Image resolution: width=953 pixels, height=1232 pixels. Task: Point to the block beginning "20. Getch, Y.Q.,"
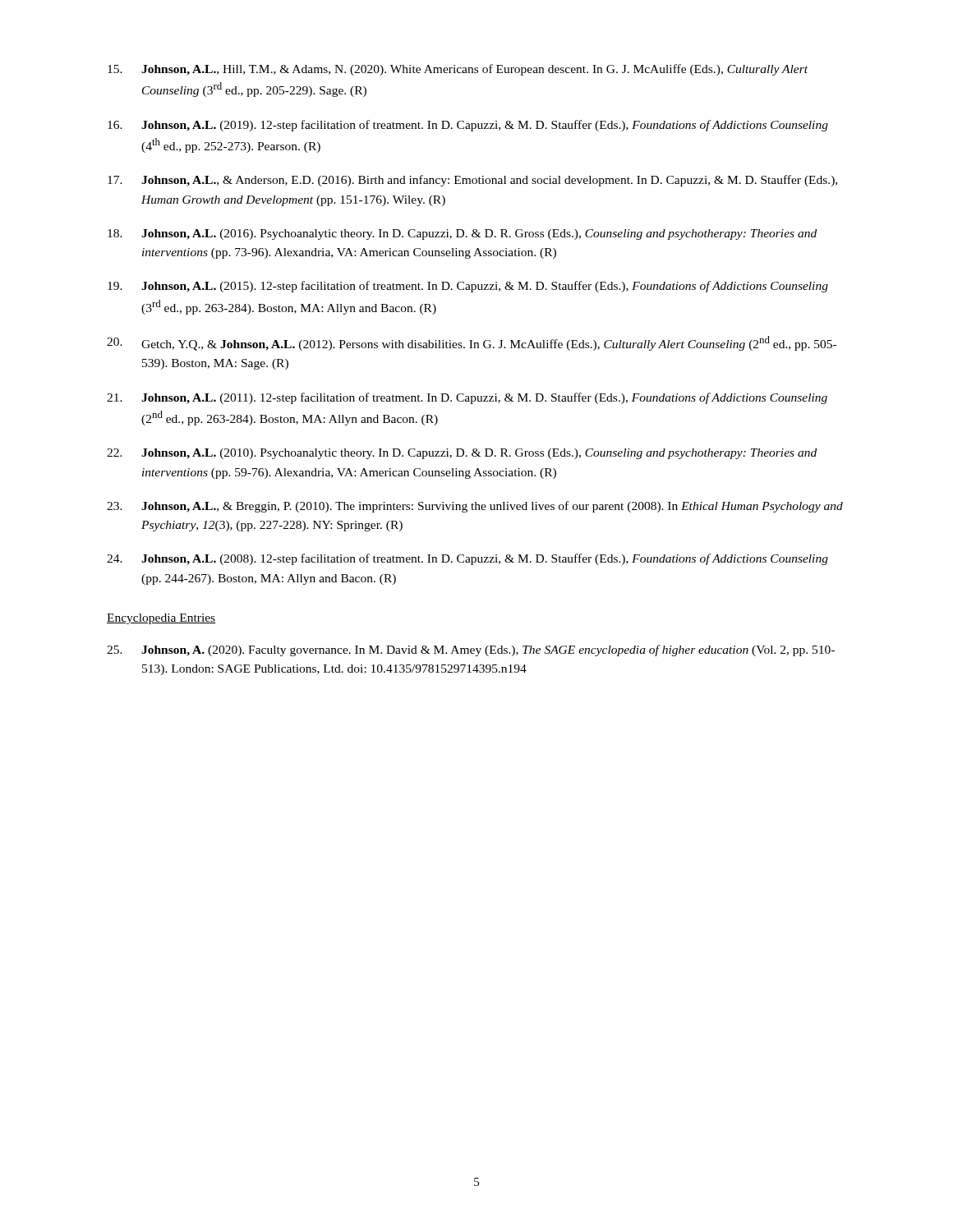point(476,352)
